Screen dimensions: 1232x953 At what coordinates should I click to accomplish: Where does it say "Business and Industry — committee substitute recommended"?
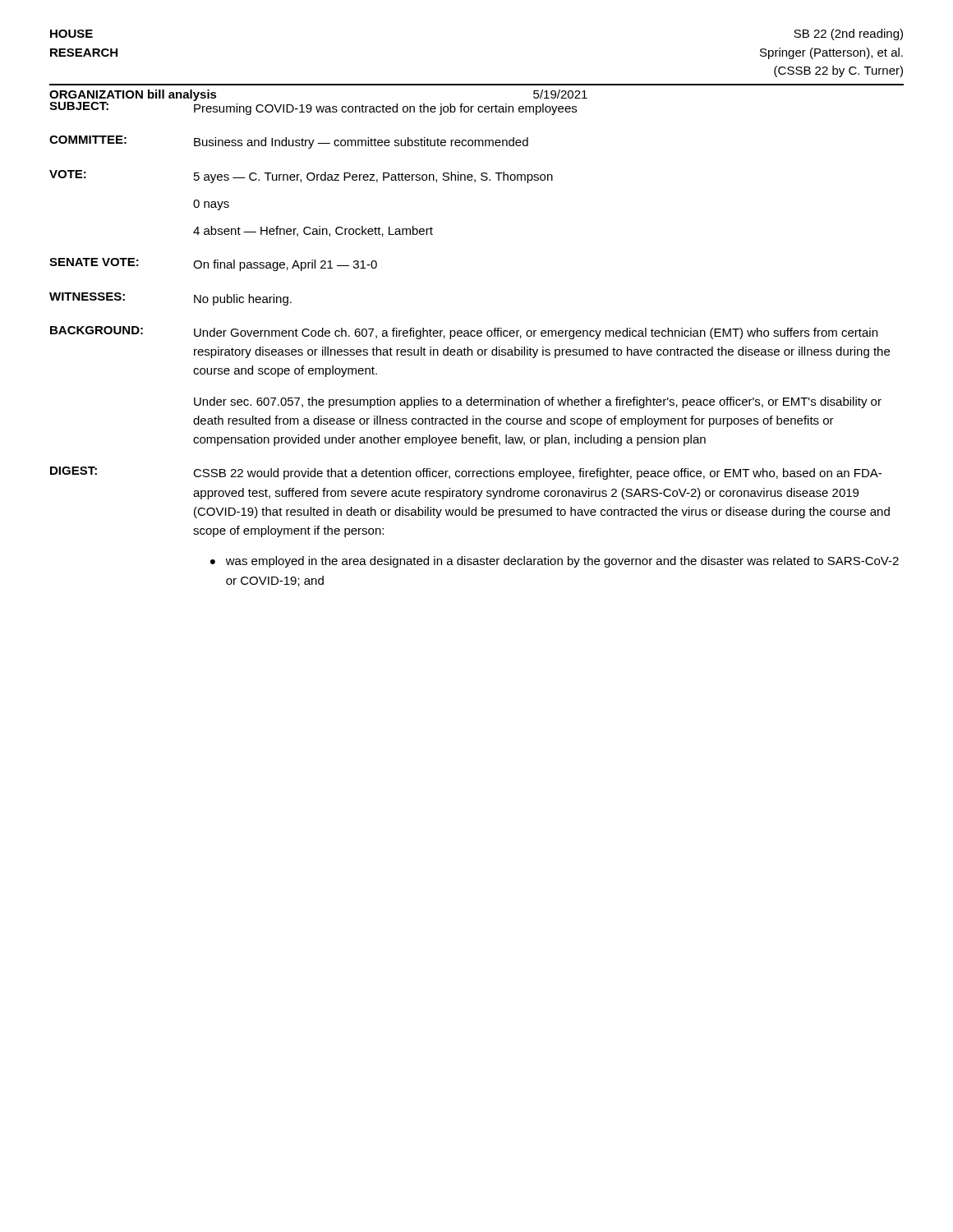pos(361,142)
